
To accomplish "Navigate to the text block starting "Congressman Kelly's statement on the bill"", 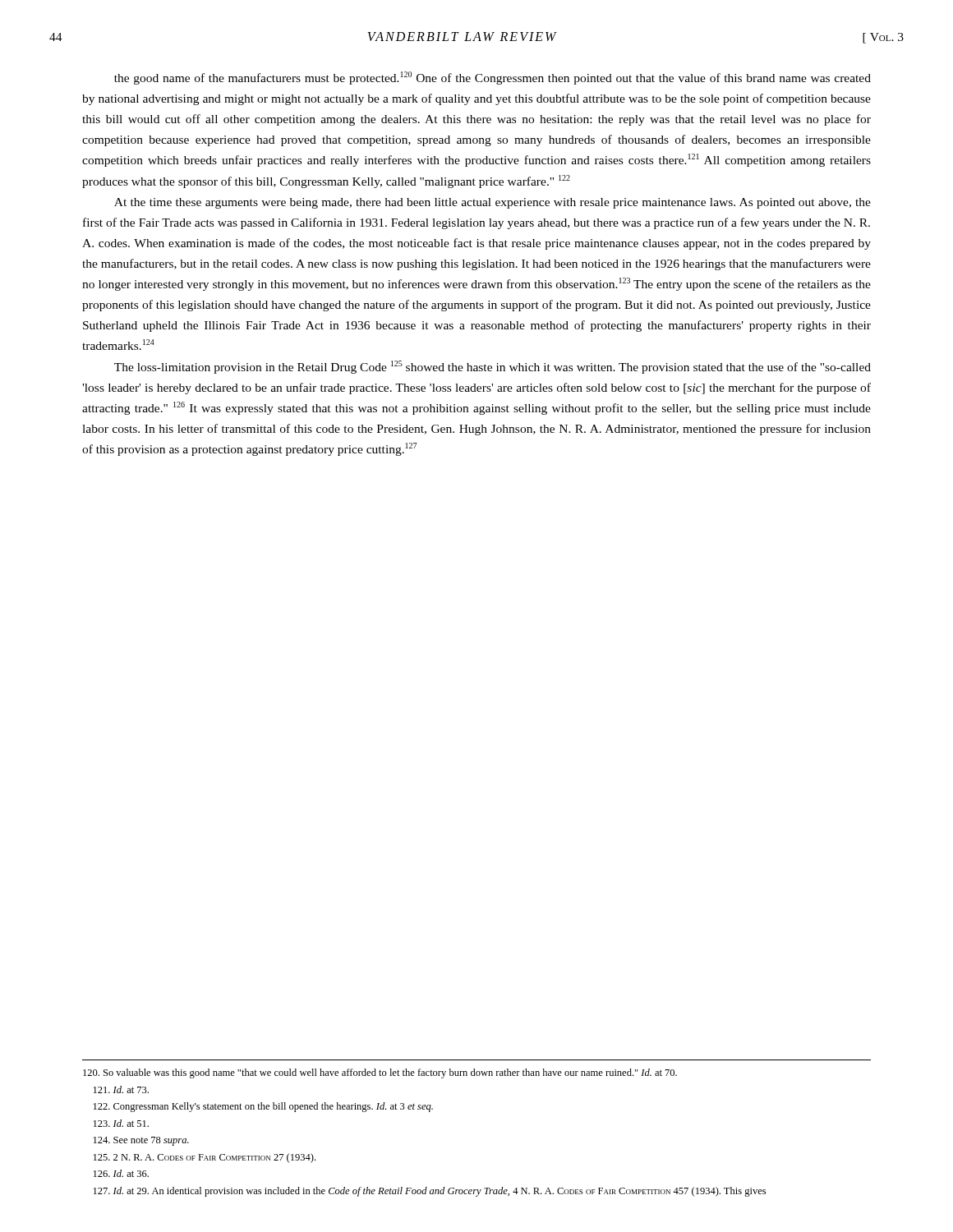I will pyautogui.click(x=258, y=1106).
